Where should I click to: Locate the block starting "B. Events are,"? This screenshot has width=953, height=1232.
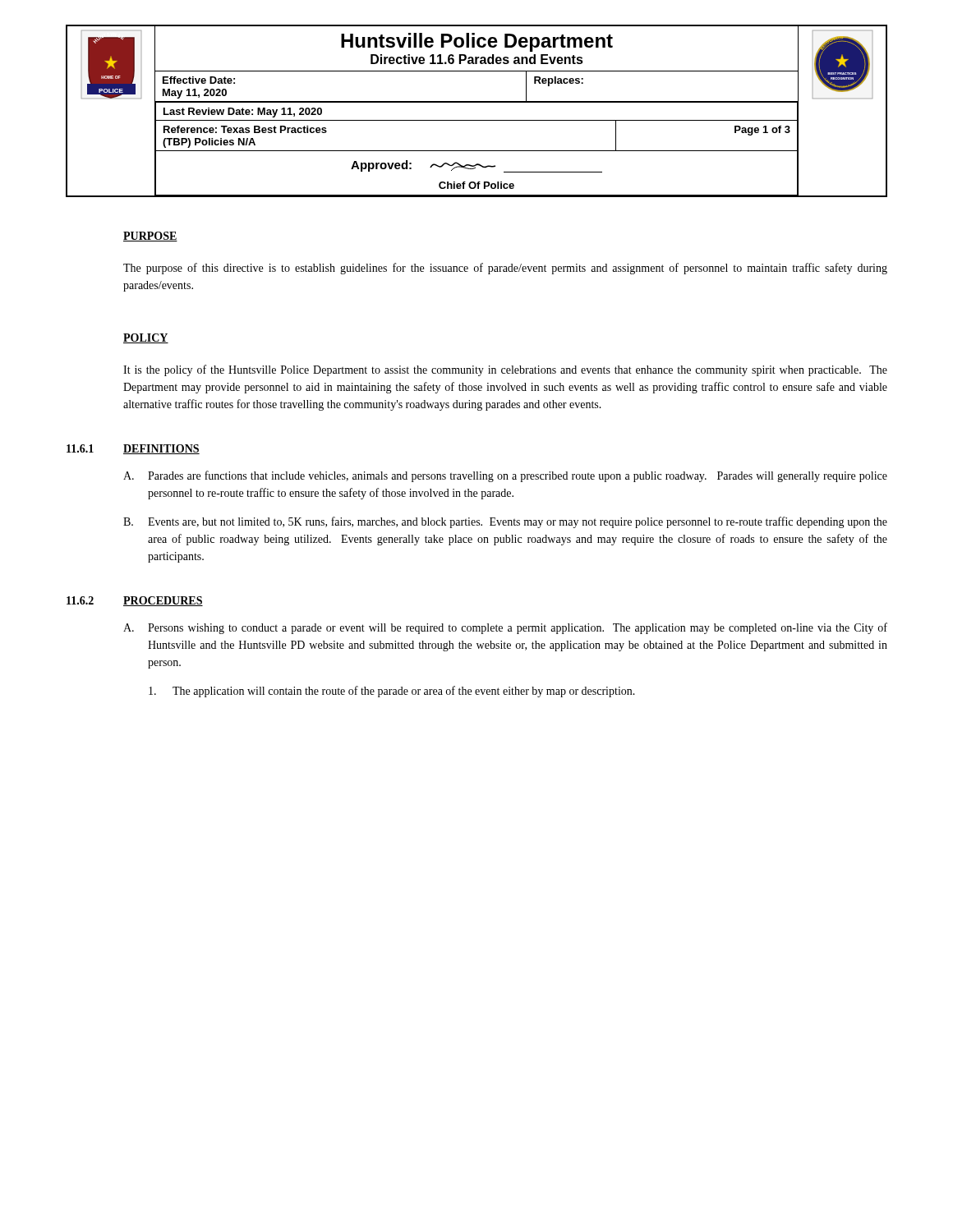[505, 539]
